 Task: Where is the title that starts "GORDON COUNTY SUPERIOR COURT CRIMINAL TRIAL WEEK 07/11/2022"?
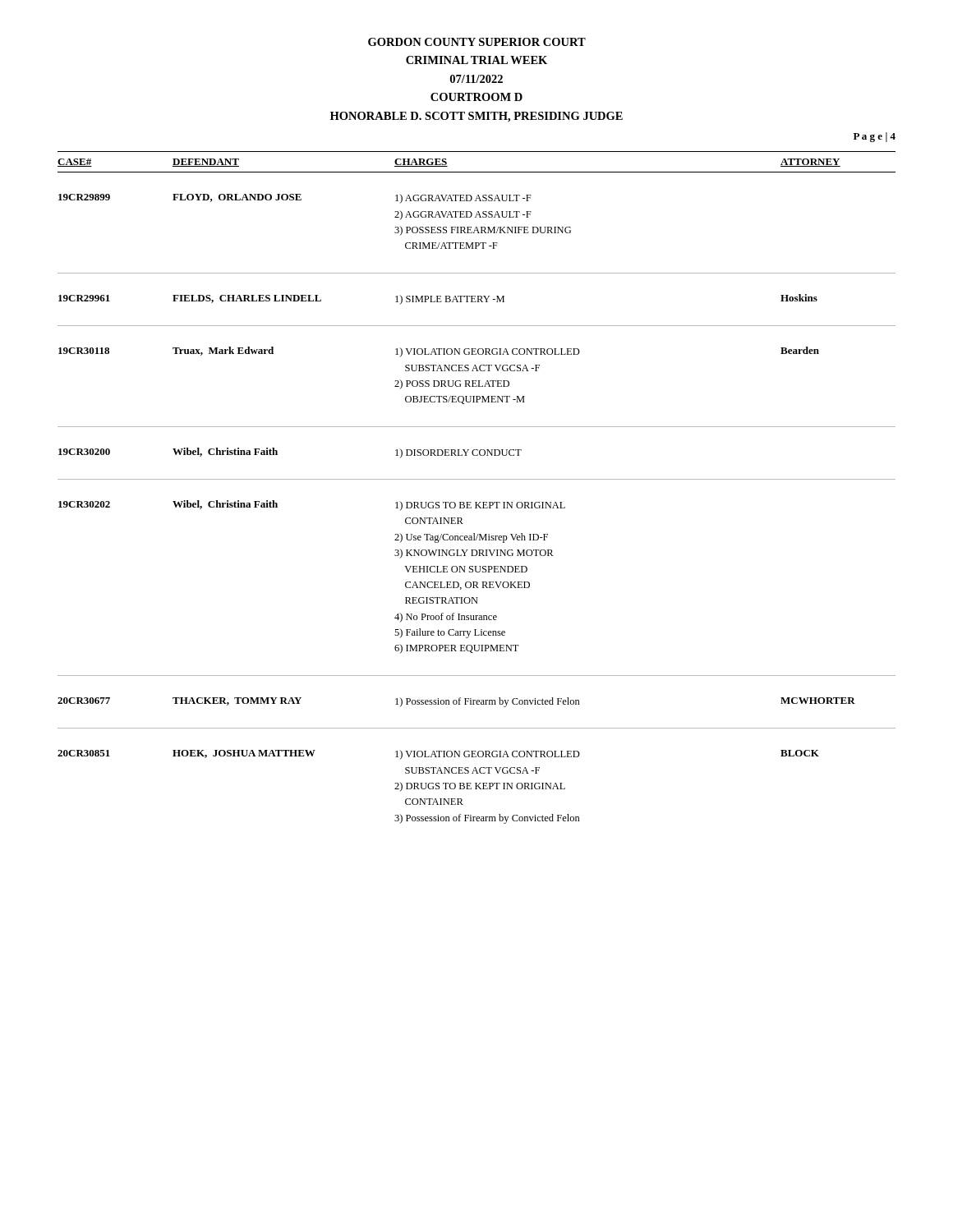click(x=476, y=79)
